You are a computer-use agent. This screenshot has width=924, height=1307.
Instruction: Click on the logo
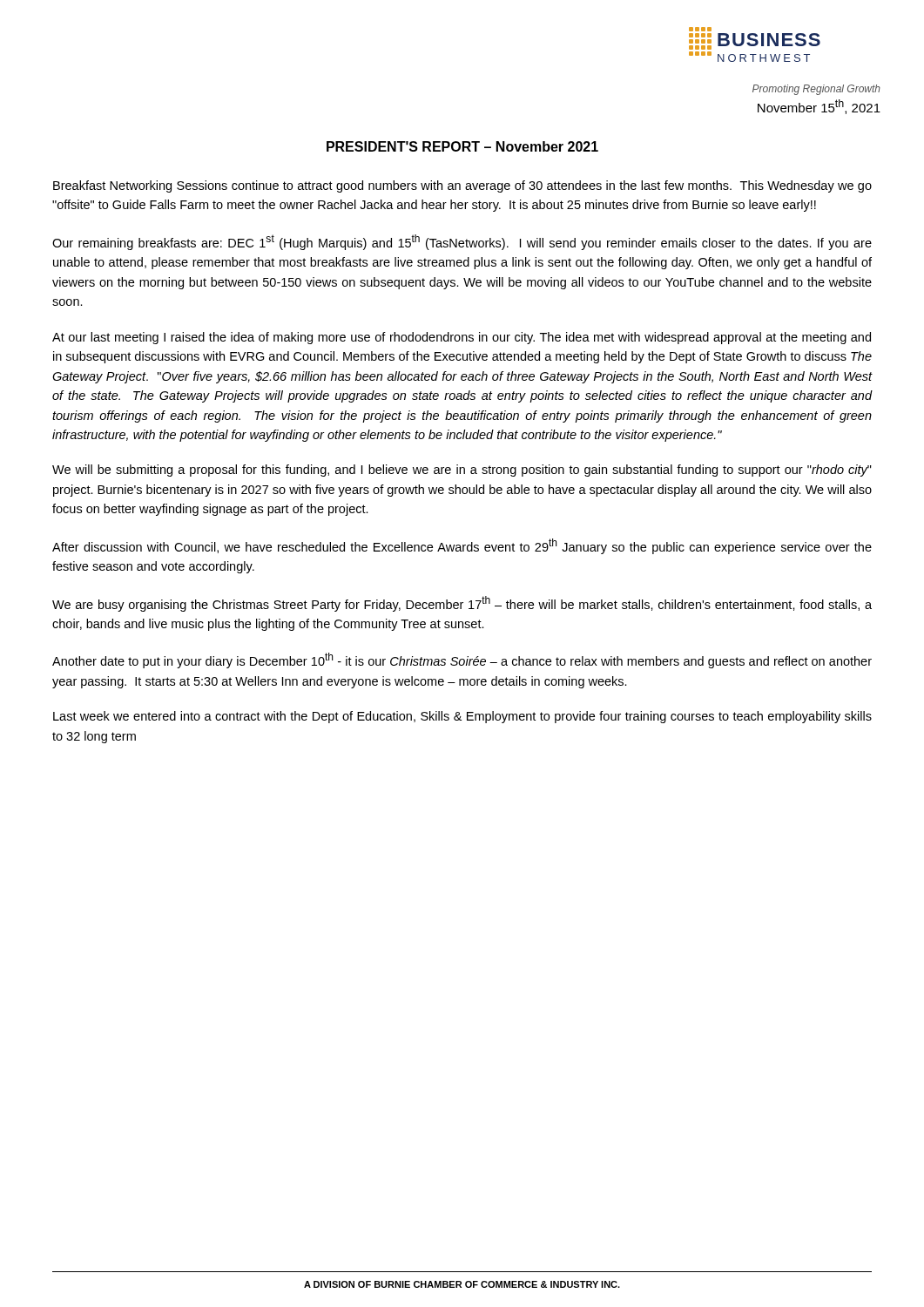(785, 52)
